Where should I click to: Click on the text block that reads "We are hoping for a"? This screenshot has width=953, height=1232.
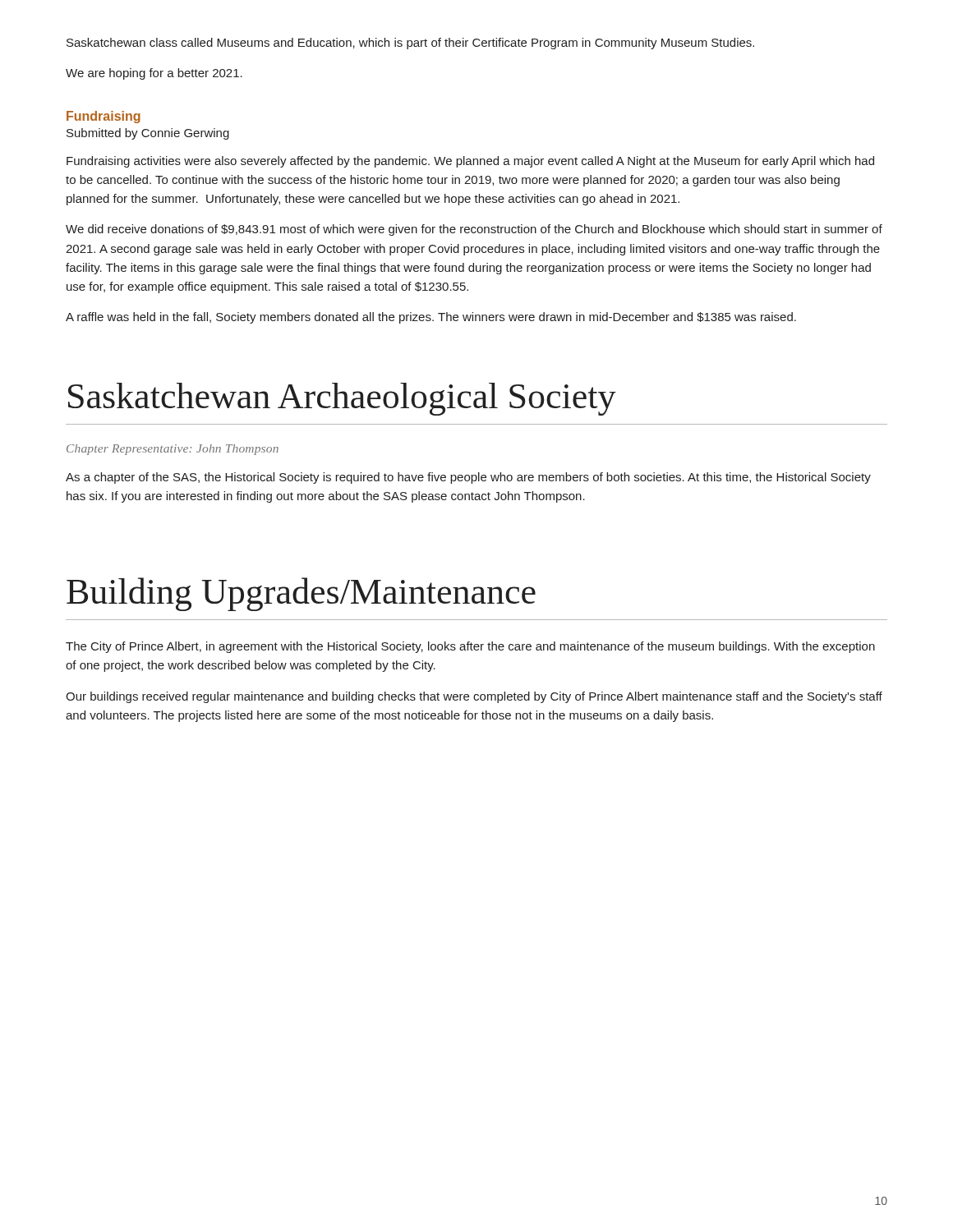[154, 73]
